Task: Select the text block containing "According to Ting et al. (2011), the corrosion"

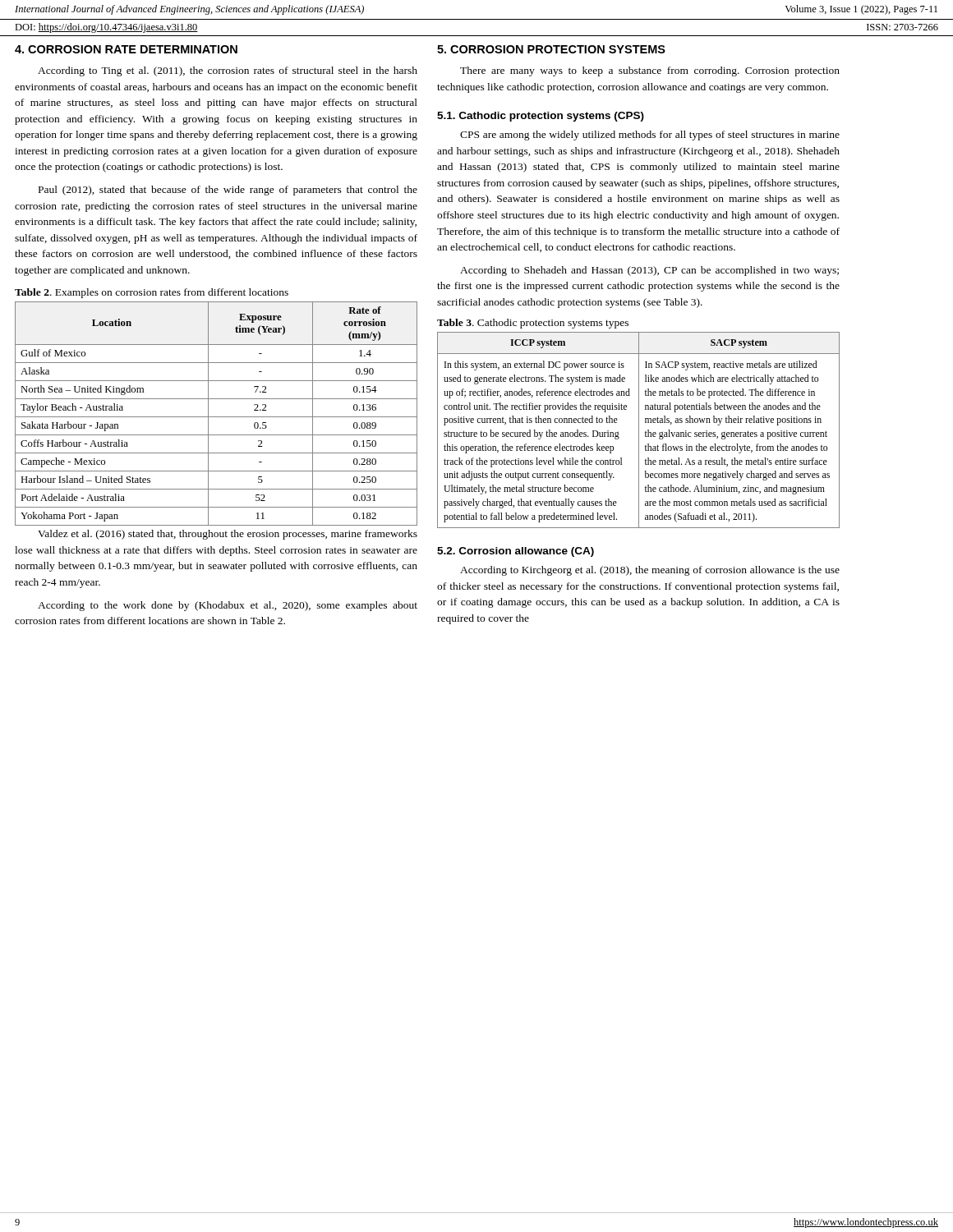Action: 216,118
